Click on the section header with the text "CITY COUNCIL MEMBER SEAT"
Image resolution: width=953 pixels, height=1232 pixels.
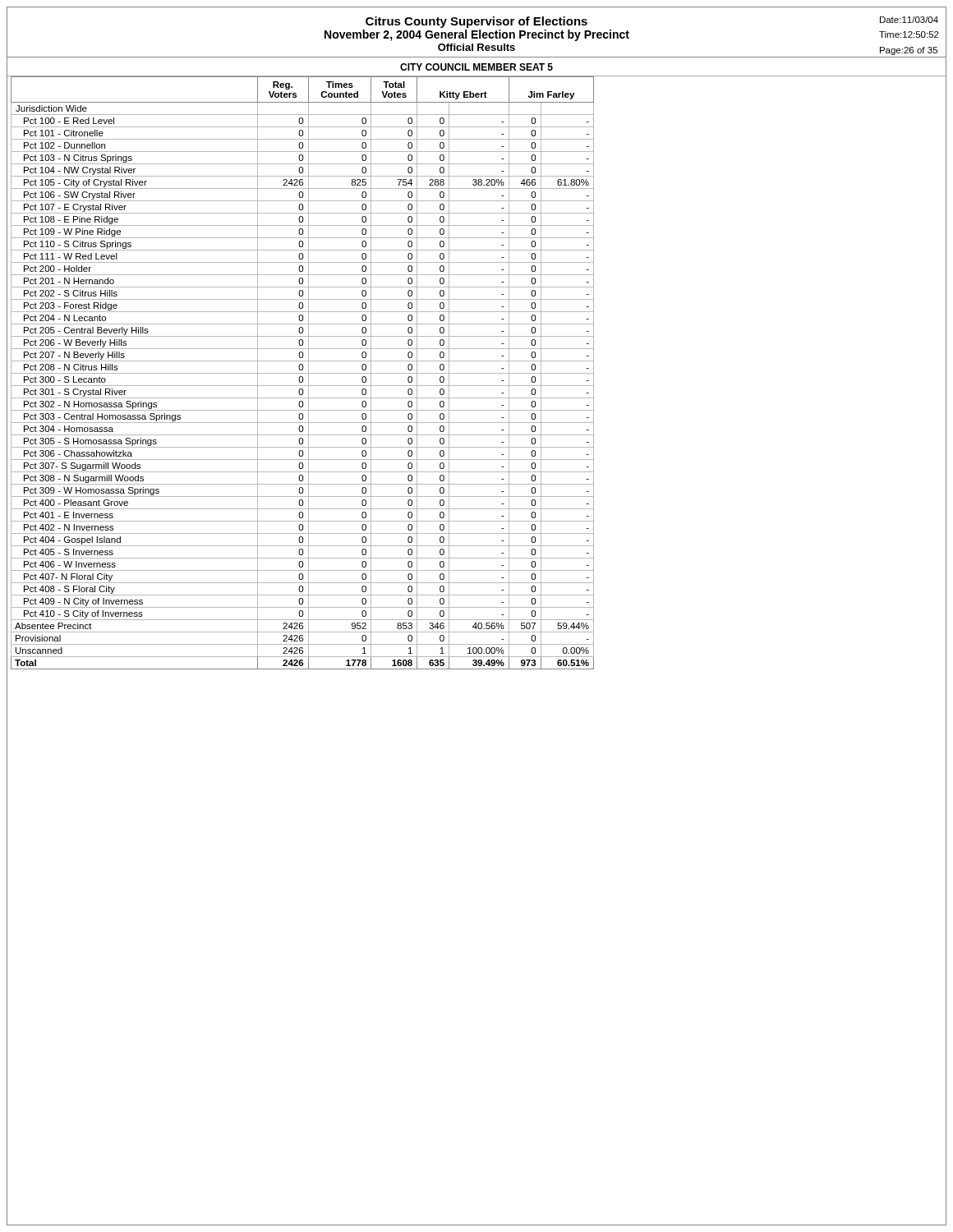pos(476,67)
